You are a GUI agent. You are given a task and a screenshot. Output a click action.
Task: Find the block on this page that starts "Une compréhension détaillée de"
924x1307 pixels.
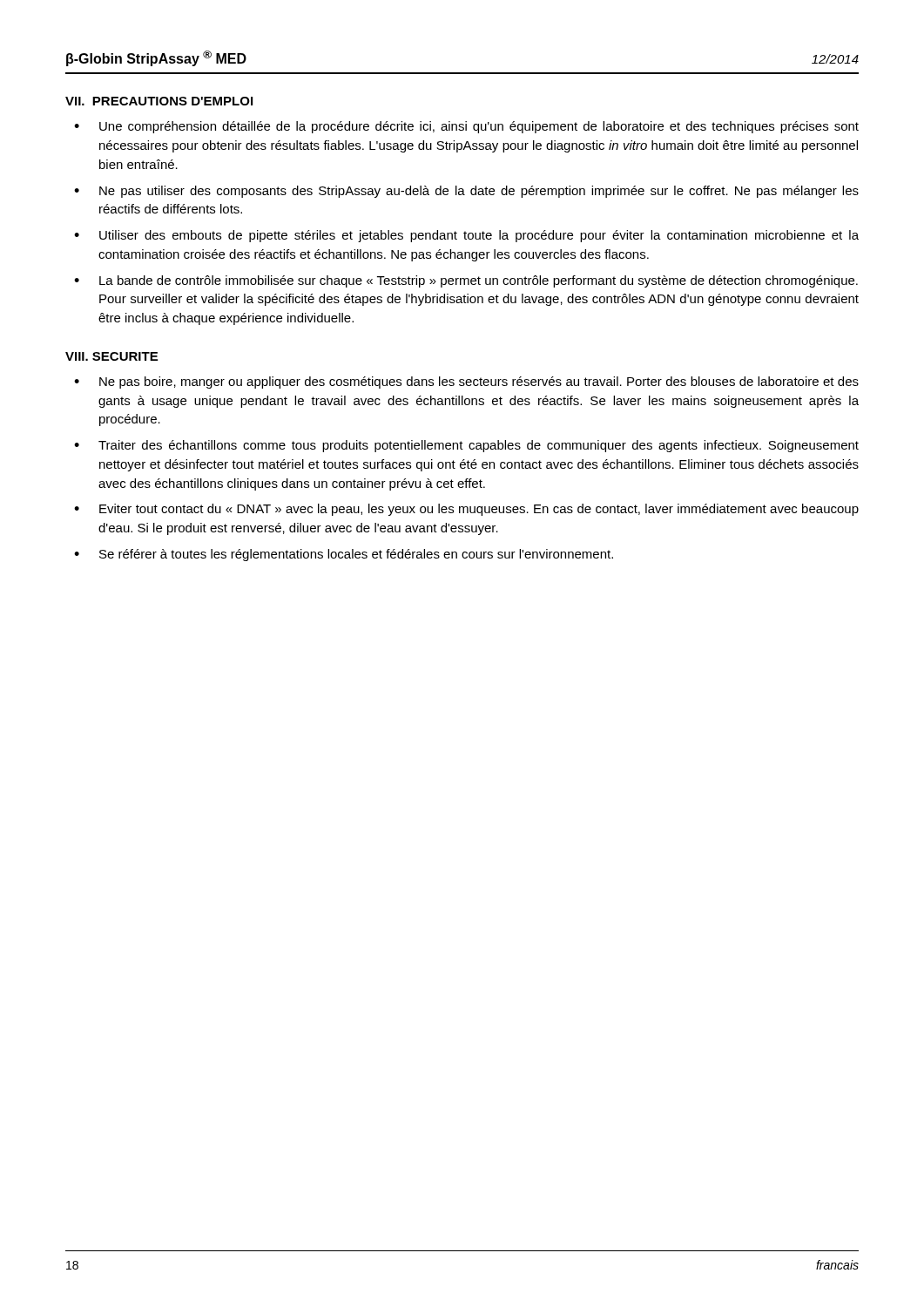[479, 146]
